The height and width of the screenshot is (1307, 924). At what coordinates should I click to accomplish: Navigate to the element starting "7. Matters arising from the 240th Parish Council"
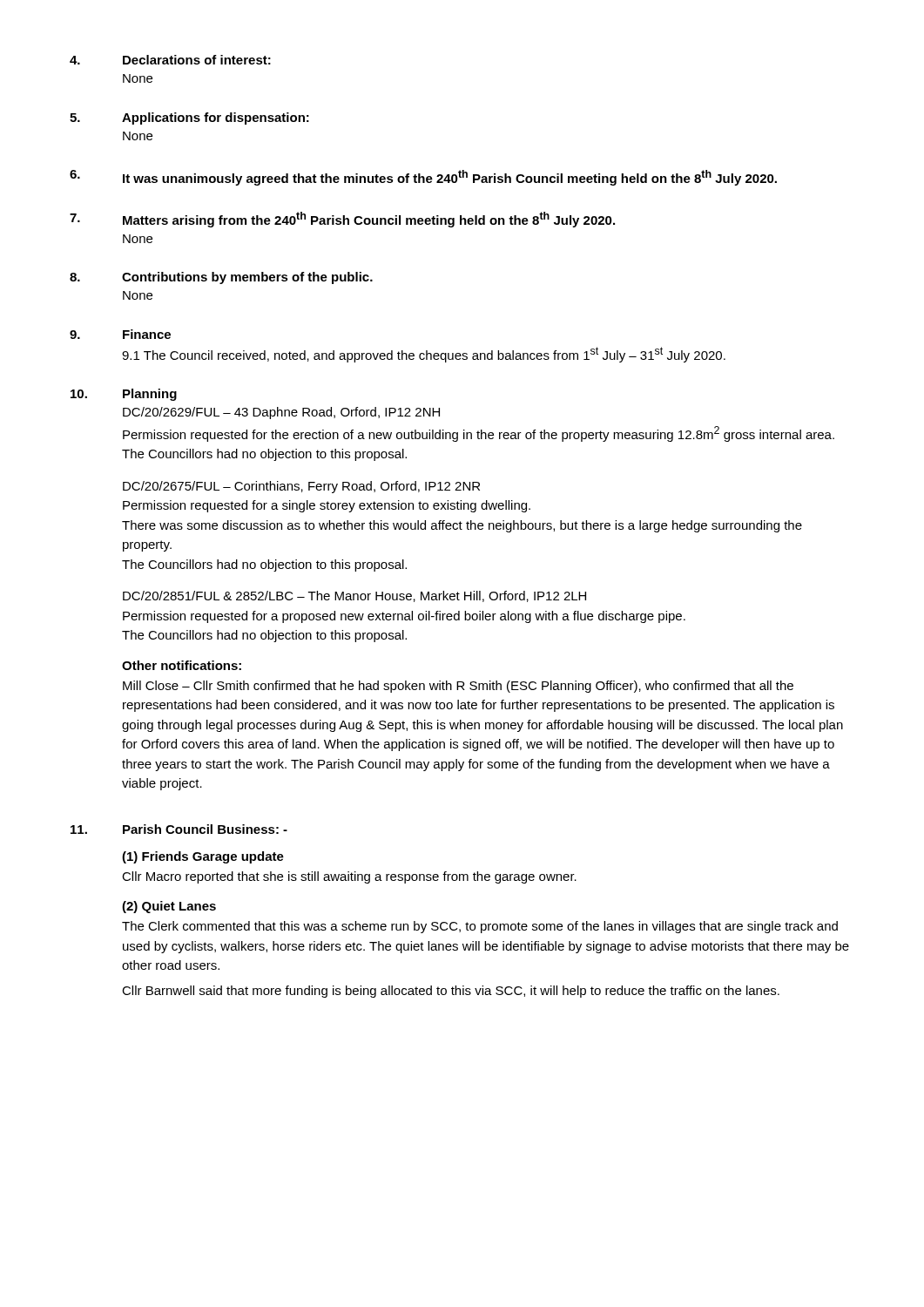462,232
